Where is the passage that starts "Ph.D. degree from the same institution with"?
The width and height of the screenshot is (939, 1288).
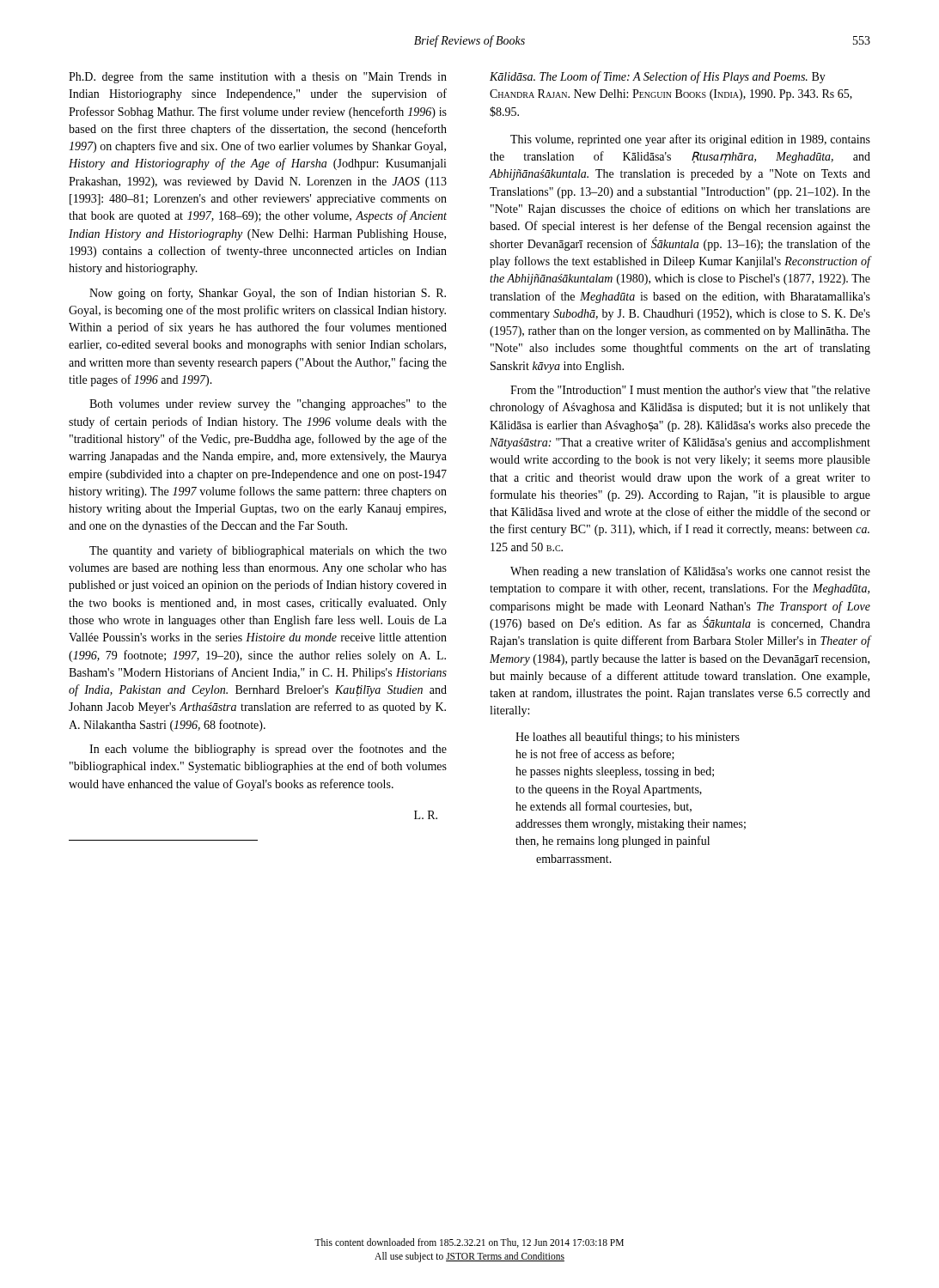click(x=258, y=173)
